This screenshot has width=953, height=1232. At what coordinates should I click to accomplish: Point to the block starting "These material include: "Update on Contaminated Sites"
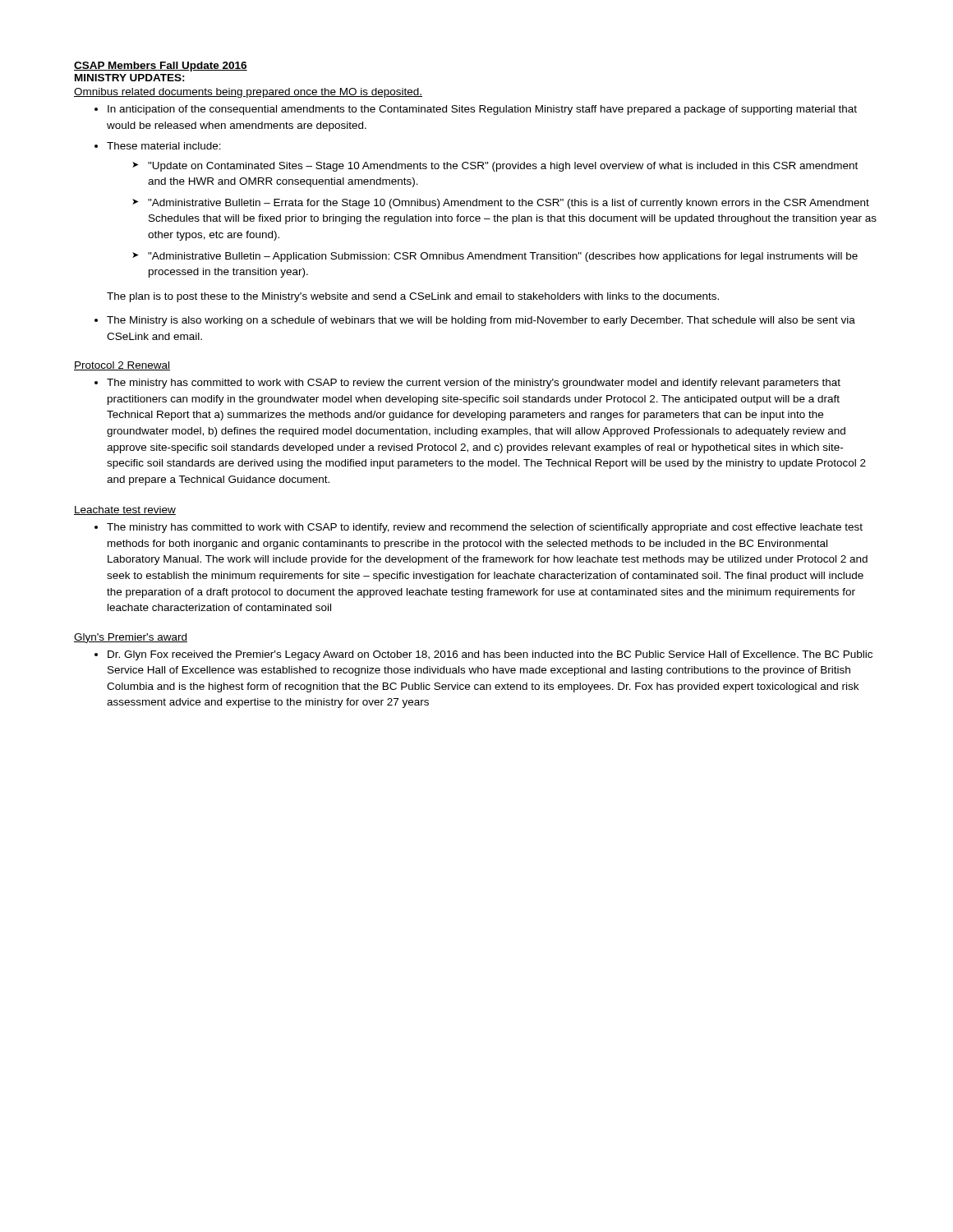point(493,210)
